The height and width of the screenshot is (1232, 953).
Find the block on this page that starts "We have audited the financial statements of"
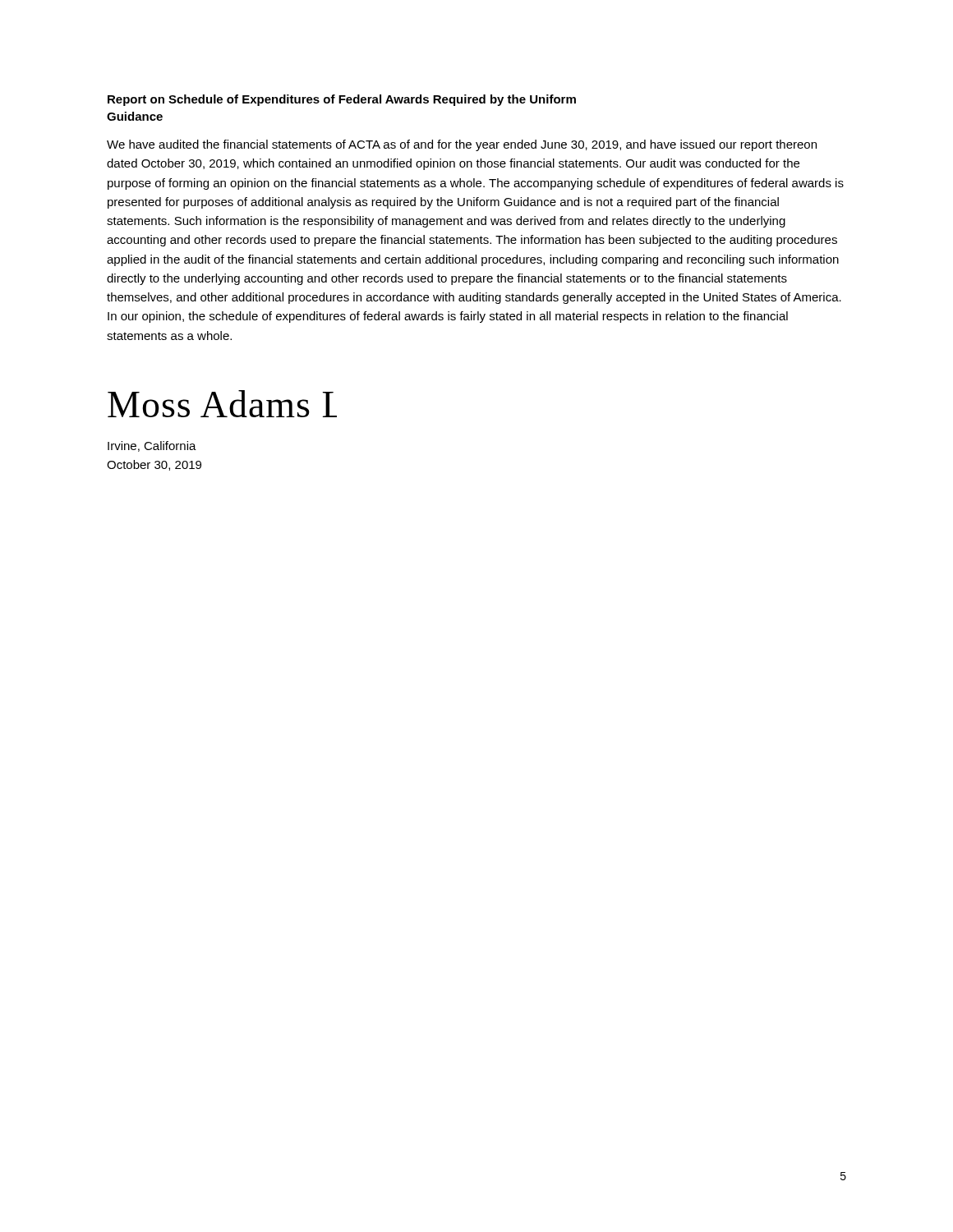[475, 240]
